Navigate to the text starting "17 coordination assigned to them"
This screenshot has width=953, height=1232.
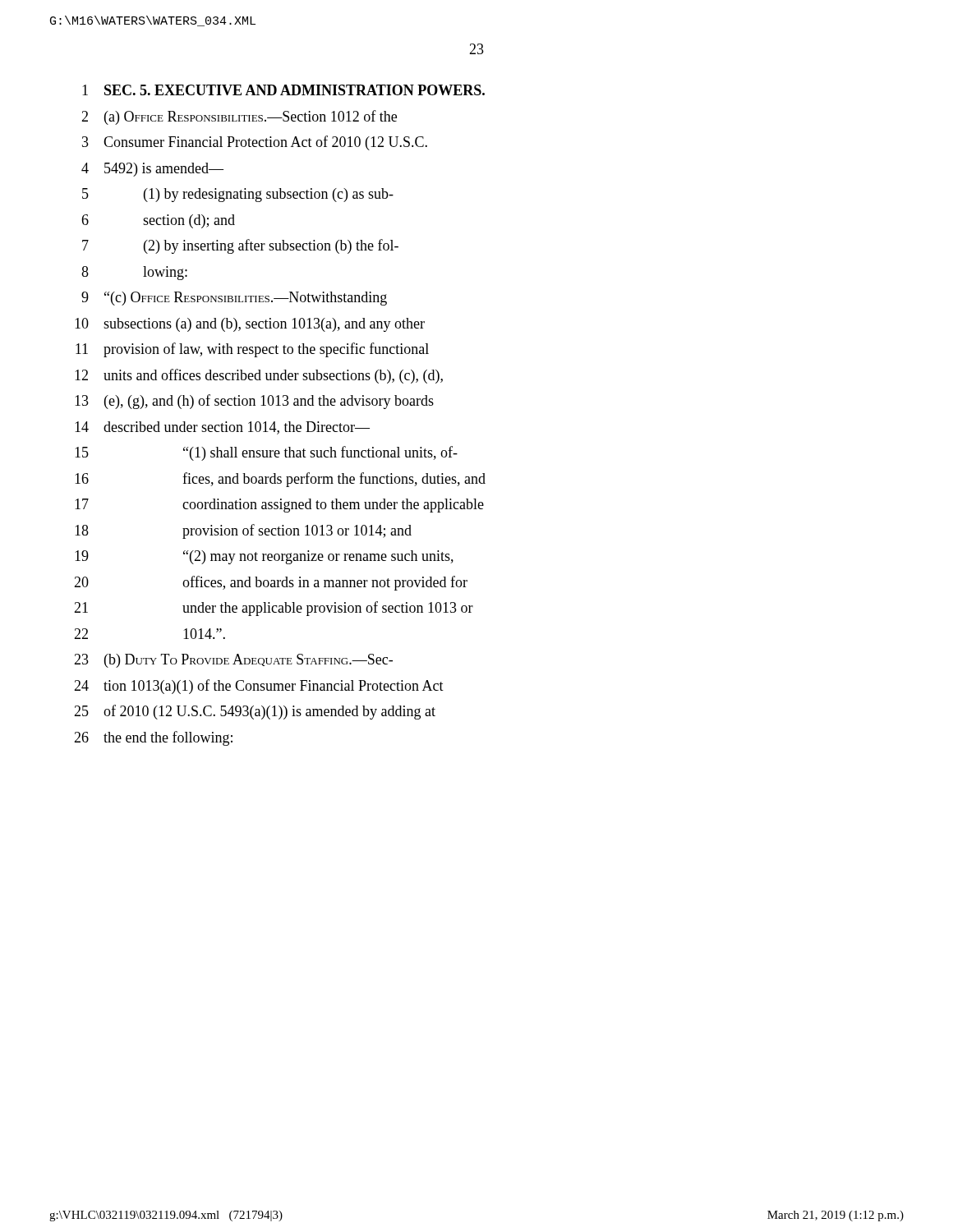click(476, 505)
